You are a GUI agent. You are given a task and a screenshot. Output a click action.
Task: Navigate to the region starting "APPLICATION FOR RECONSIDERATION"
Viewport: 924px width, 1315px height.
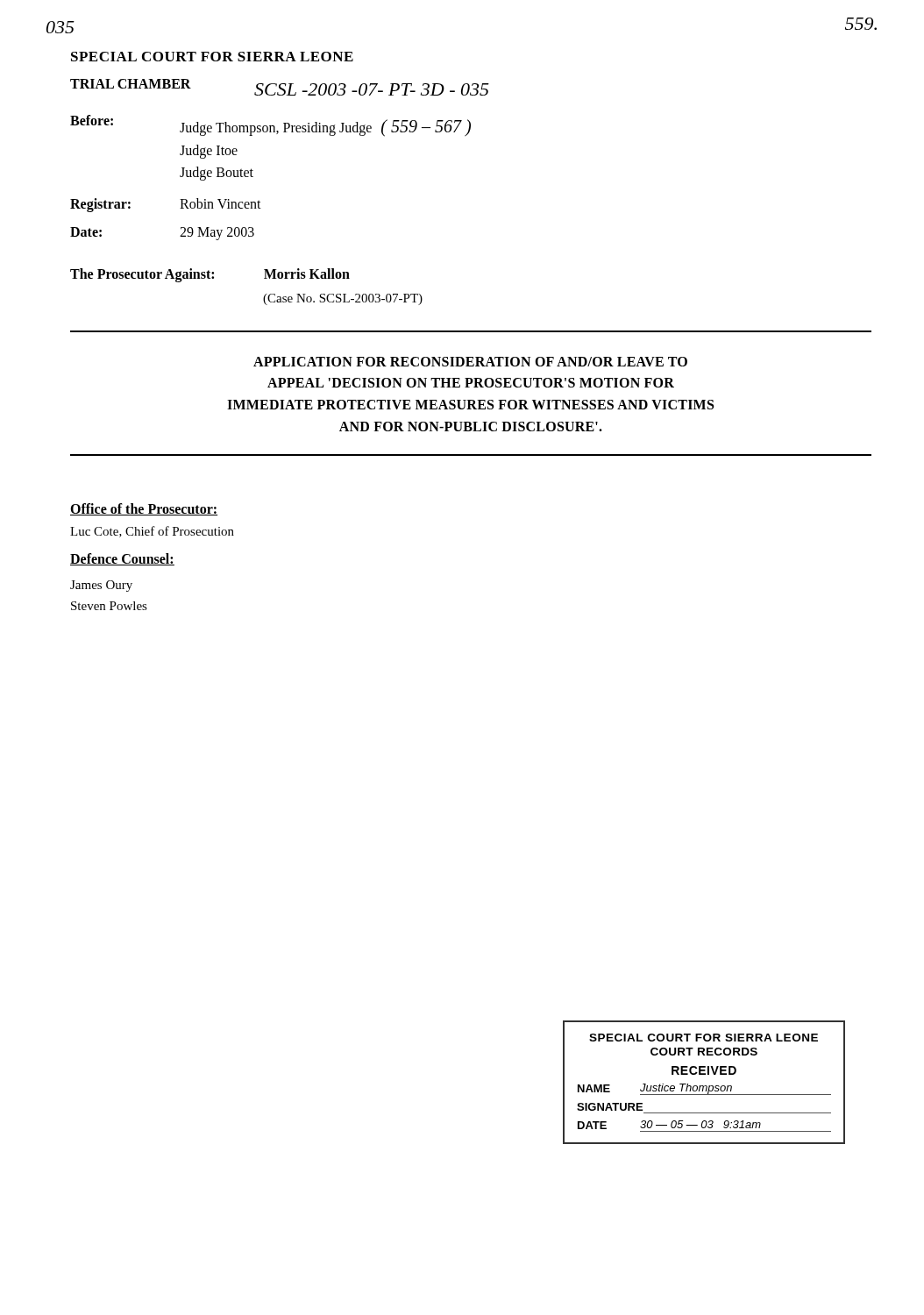click(x=471, y=395)
